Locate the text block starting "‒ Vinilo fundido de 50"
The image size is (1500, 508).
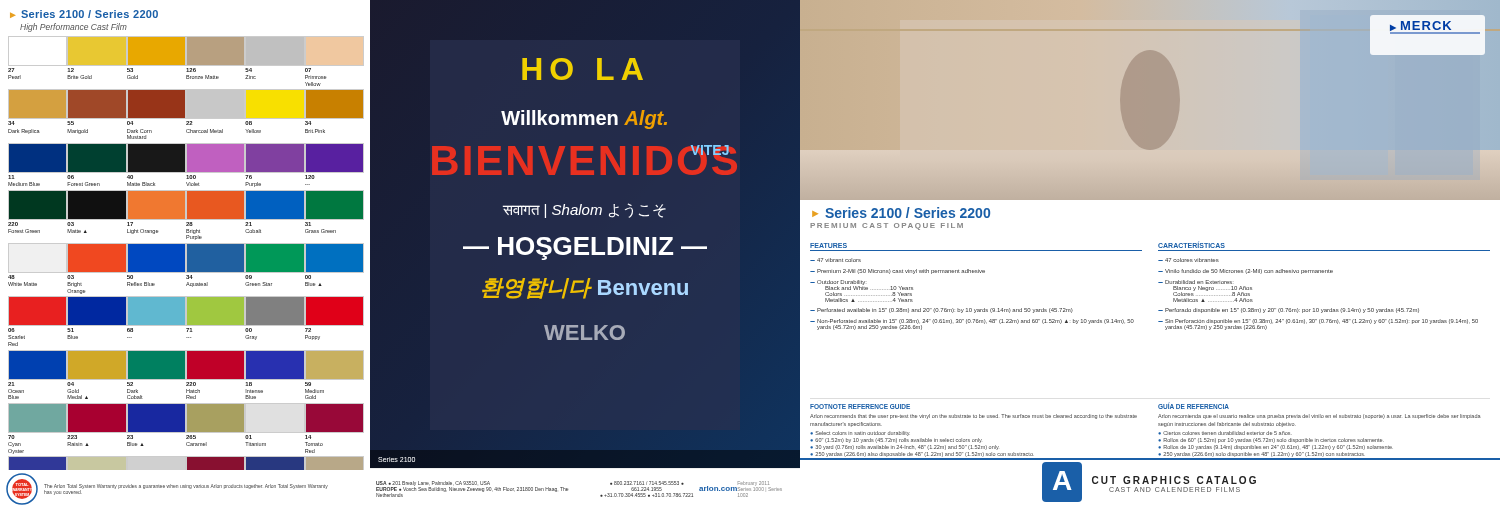pos(1246,270)
